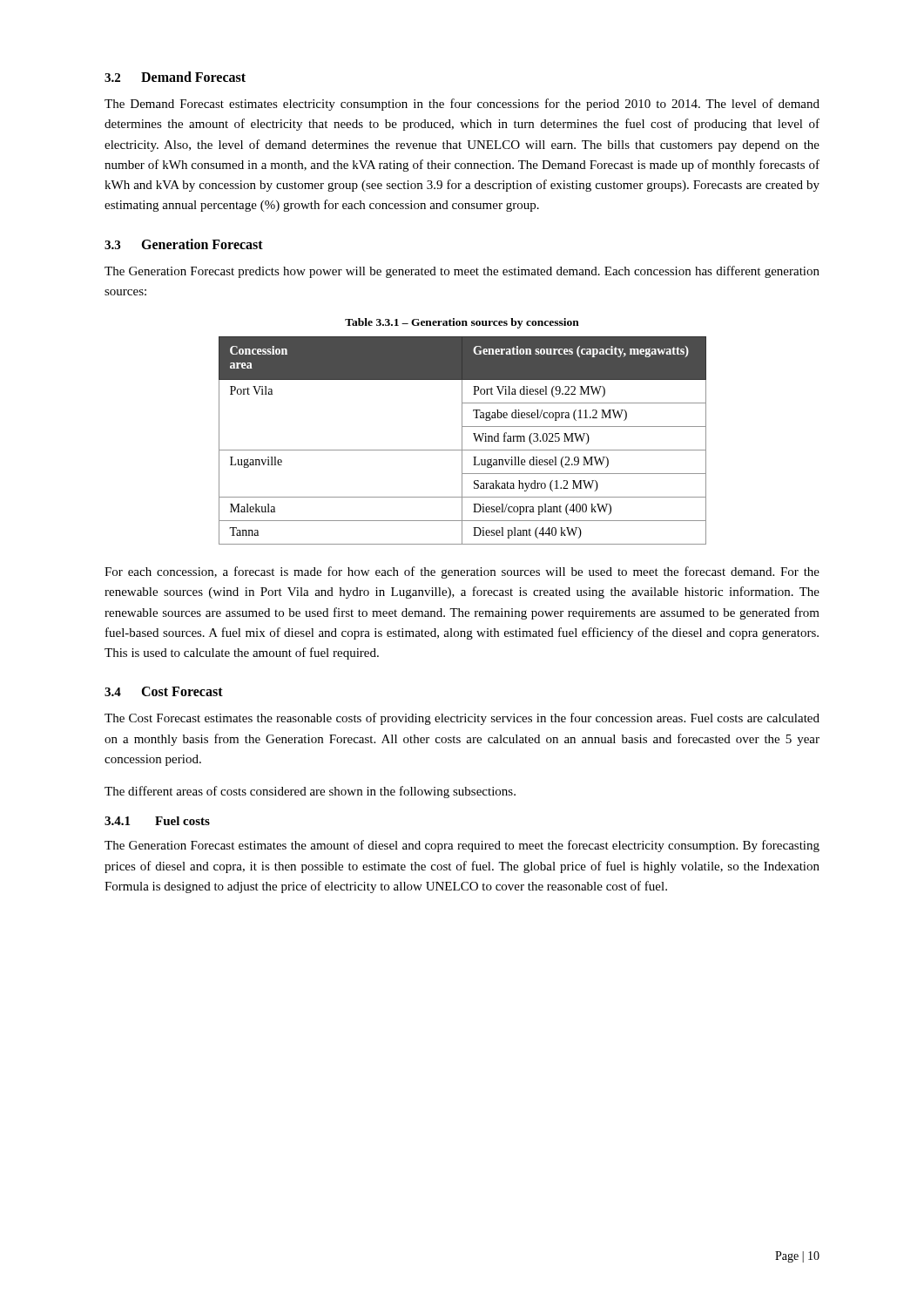The image size is (924, 1307).
Task: Select the text block containing "The different areas of costs"
Action: 310,791
